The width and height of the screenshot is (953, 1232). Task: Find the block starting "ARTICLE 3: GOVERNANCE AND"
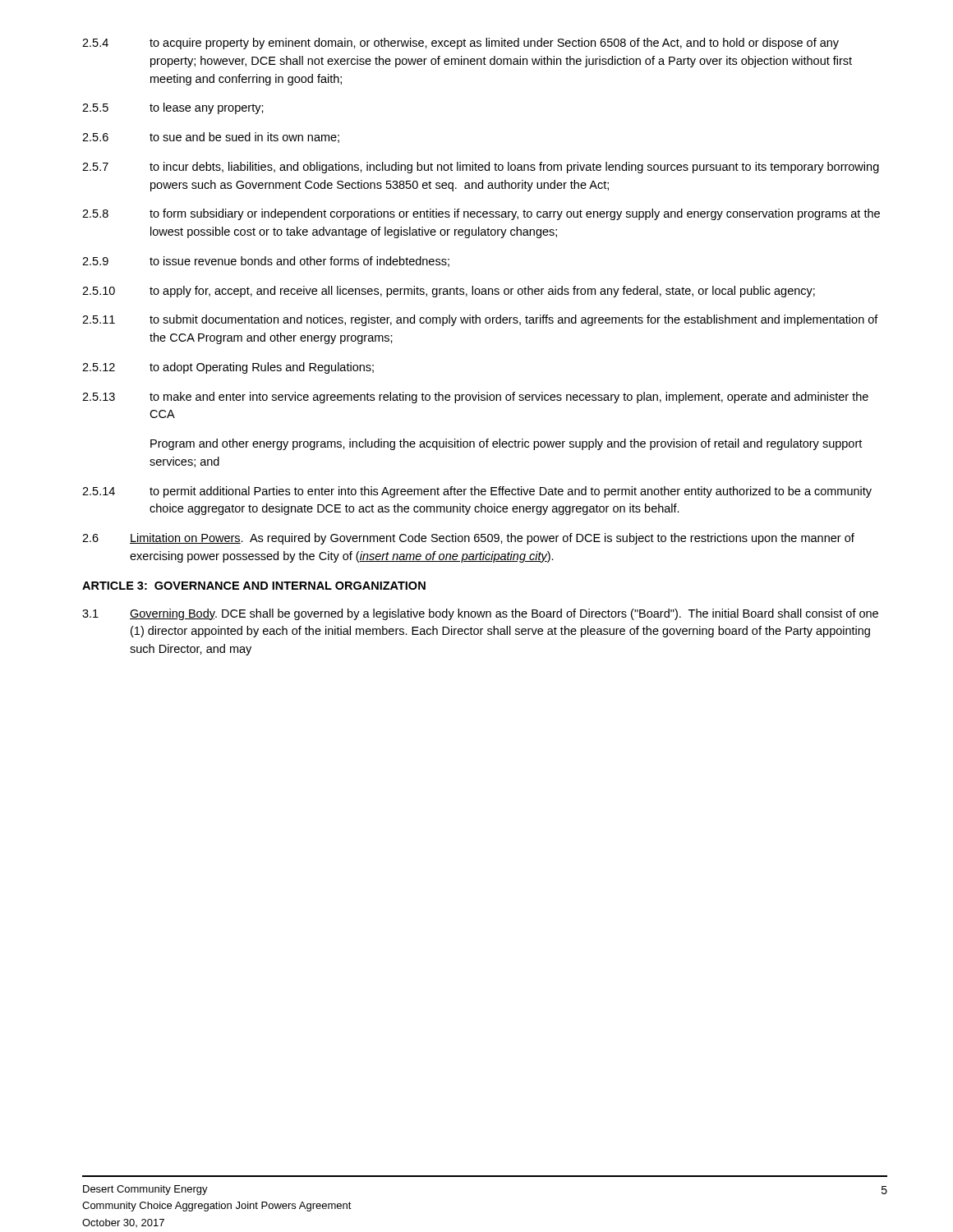254,585
